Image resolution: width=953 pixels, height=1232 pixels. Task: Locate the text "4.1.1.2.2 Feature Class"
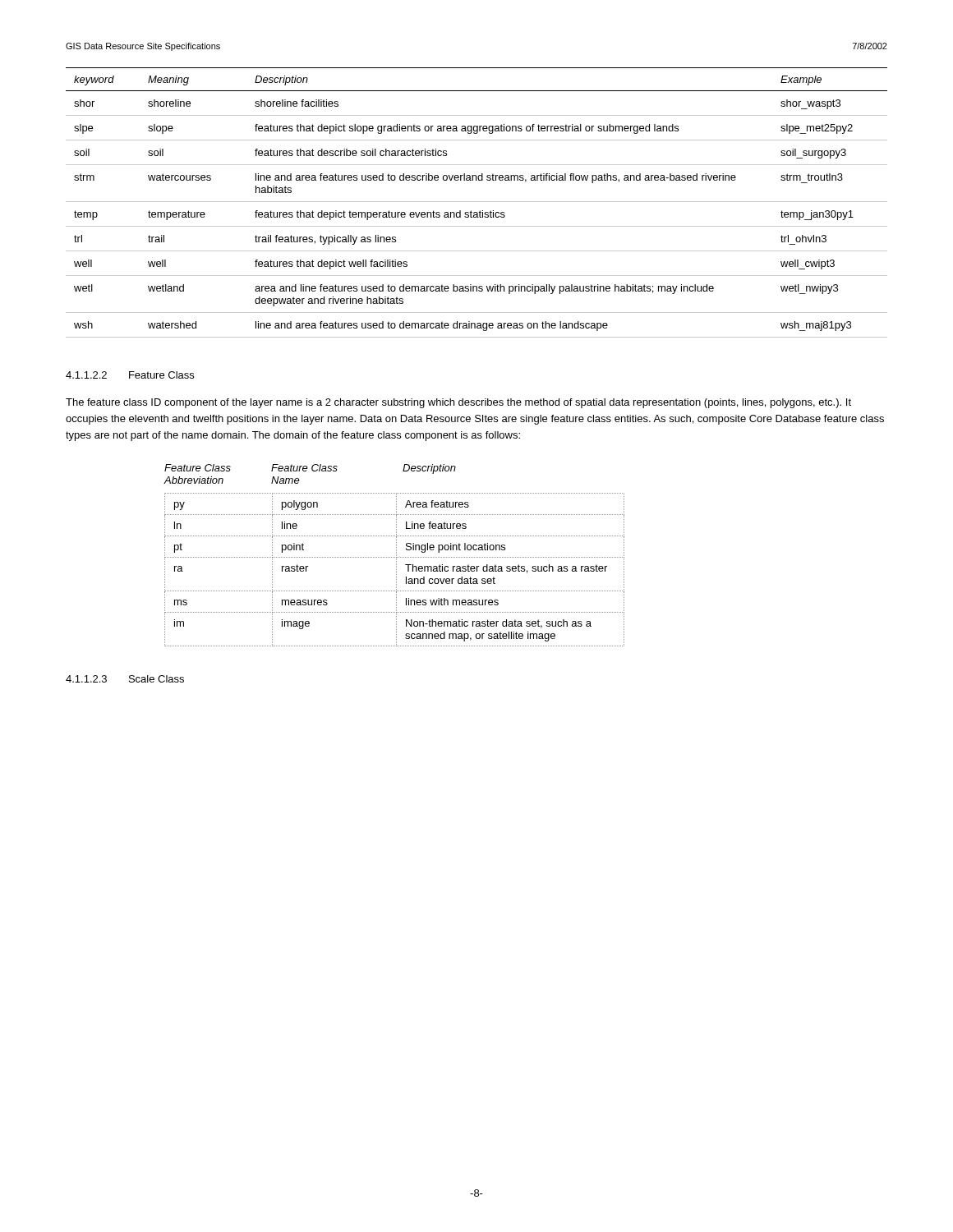[x=130, y=375]
